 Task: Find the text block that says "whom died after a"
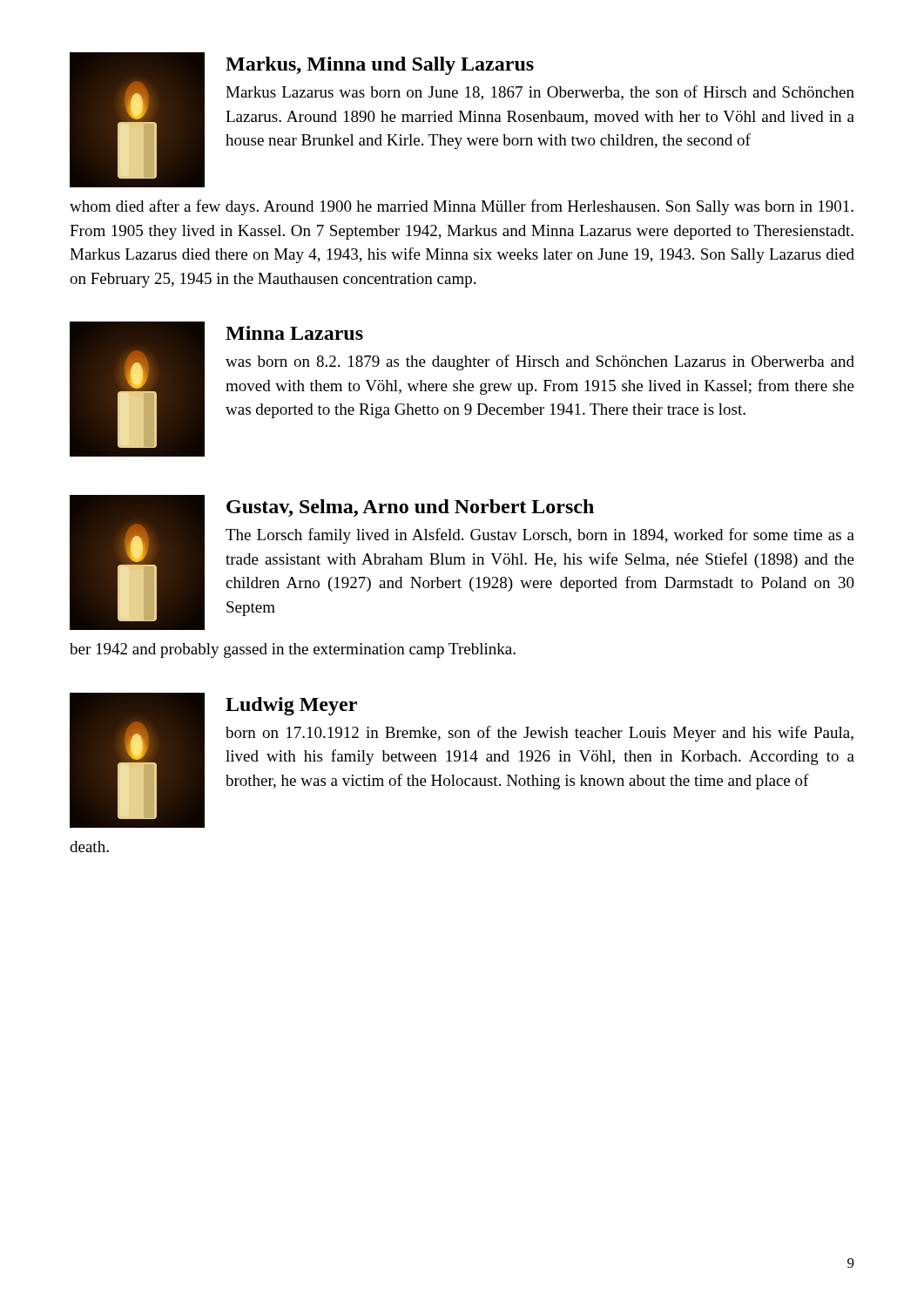(462, 242)
